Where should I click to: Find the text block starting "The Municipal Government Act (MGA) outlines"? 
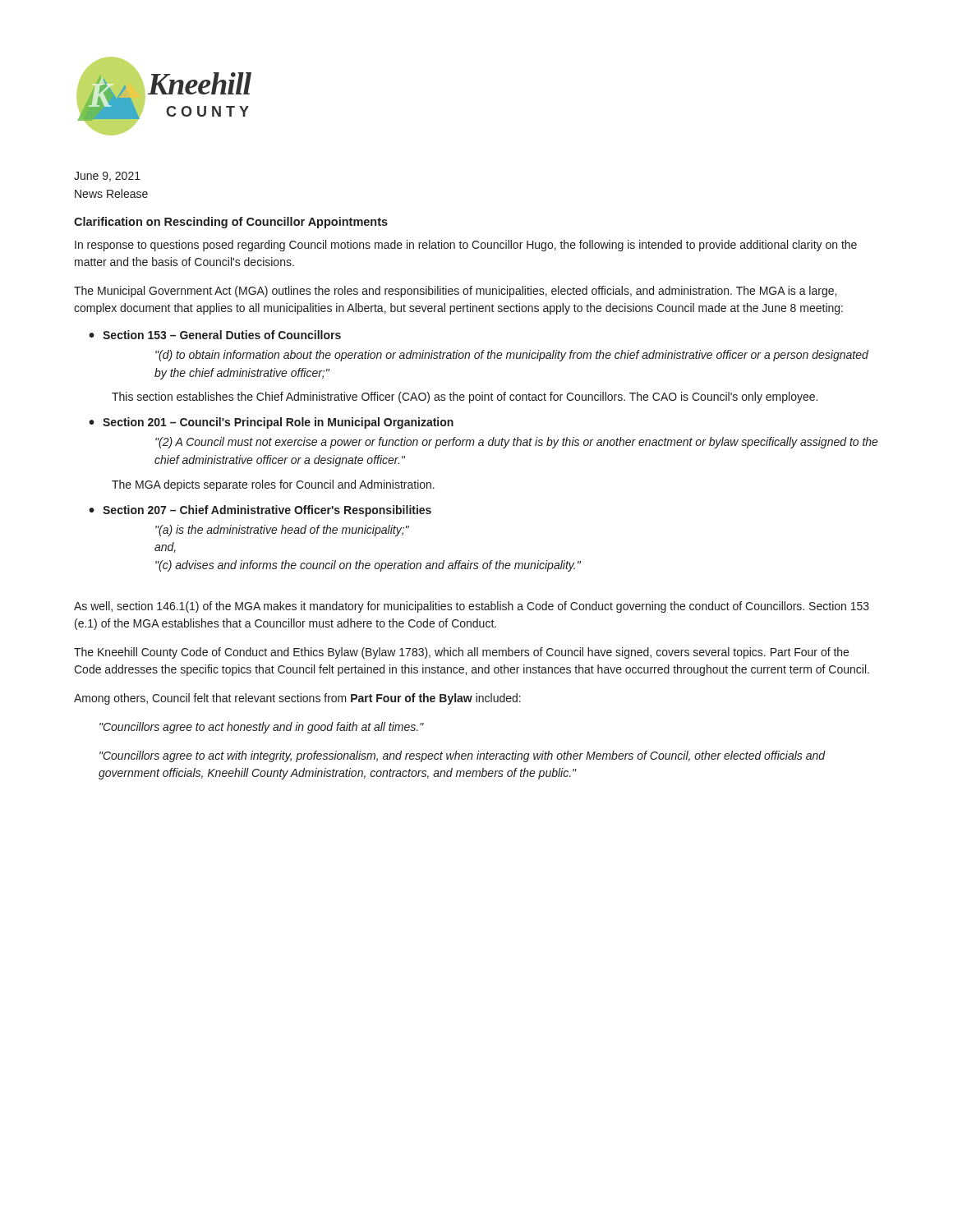coord(459,299)
